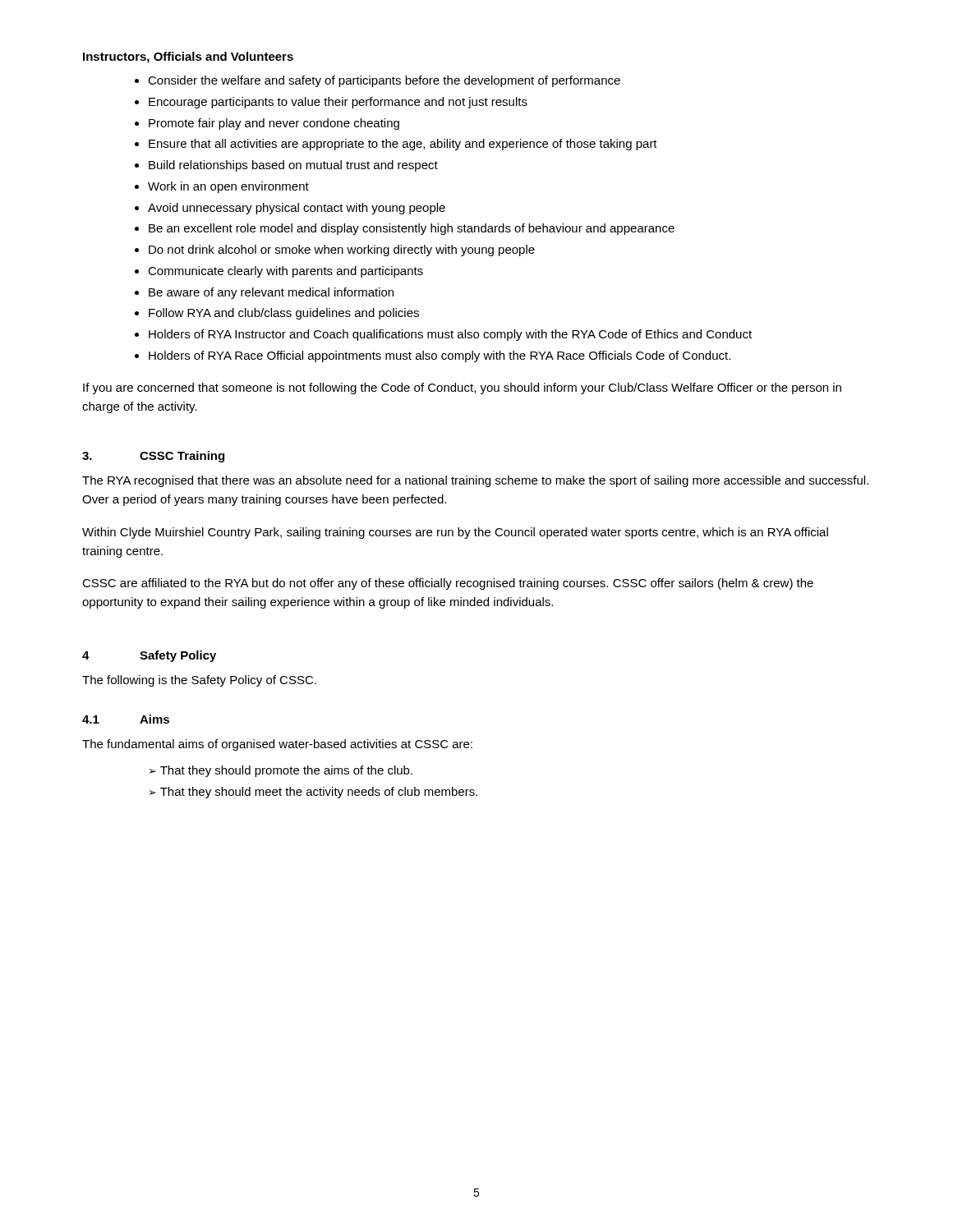The width and height of the screenshot is (953, 1232).
Task: Find the region starting "CSSC are affiliated to the"
Action: click(x=448, y=592)
